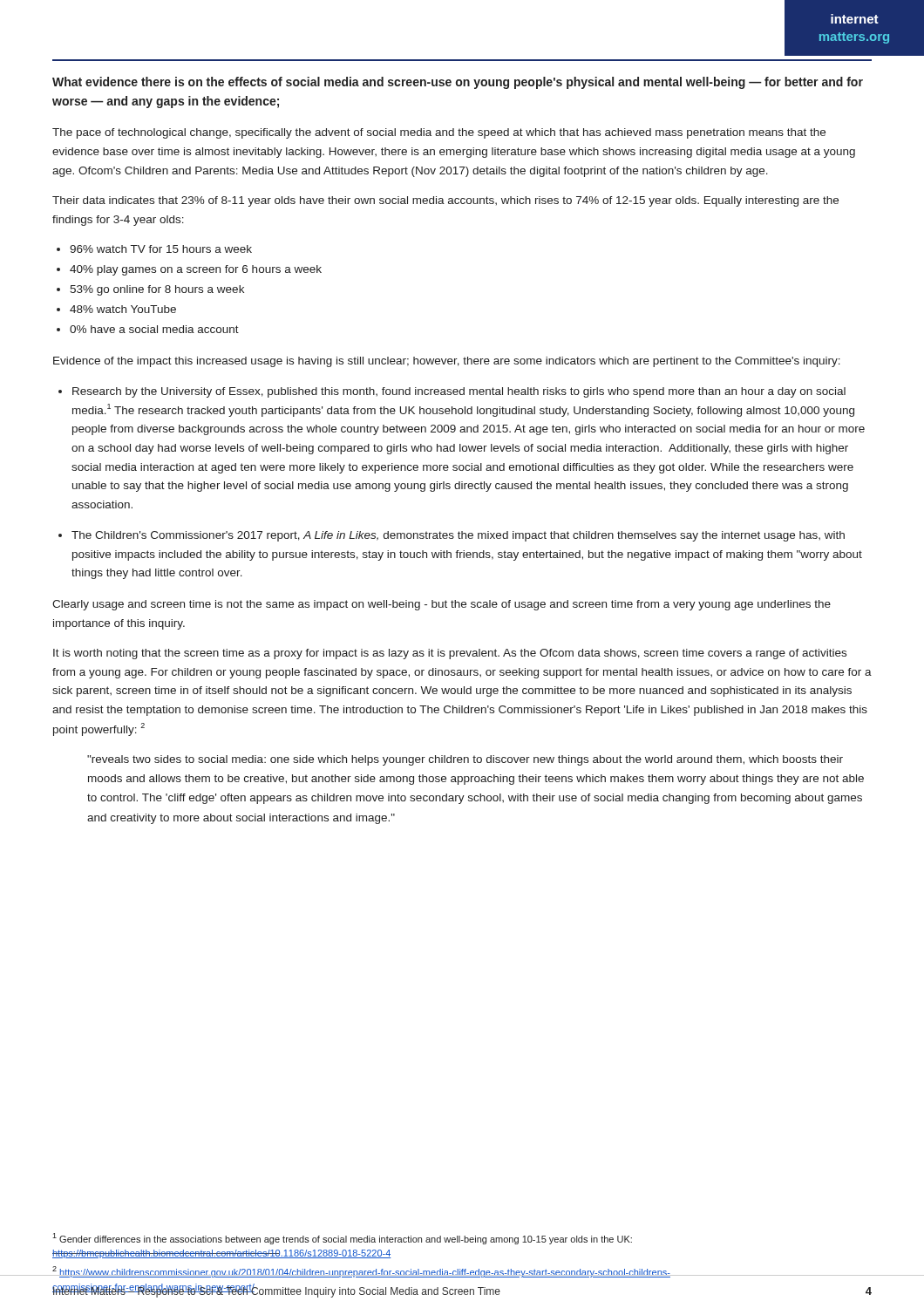The height and width of the screenshot is (1308, 924).
Task: Locate the passage starting "Clearly usage and screen time is"
Action: pos(441,613)
